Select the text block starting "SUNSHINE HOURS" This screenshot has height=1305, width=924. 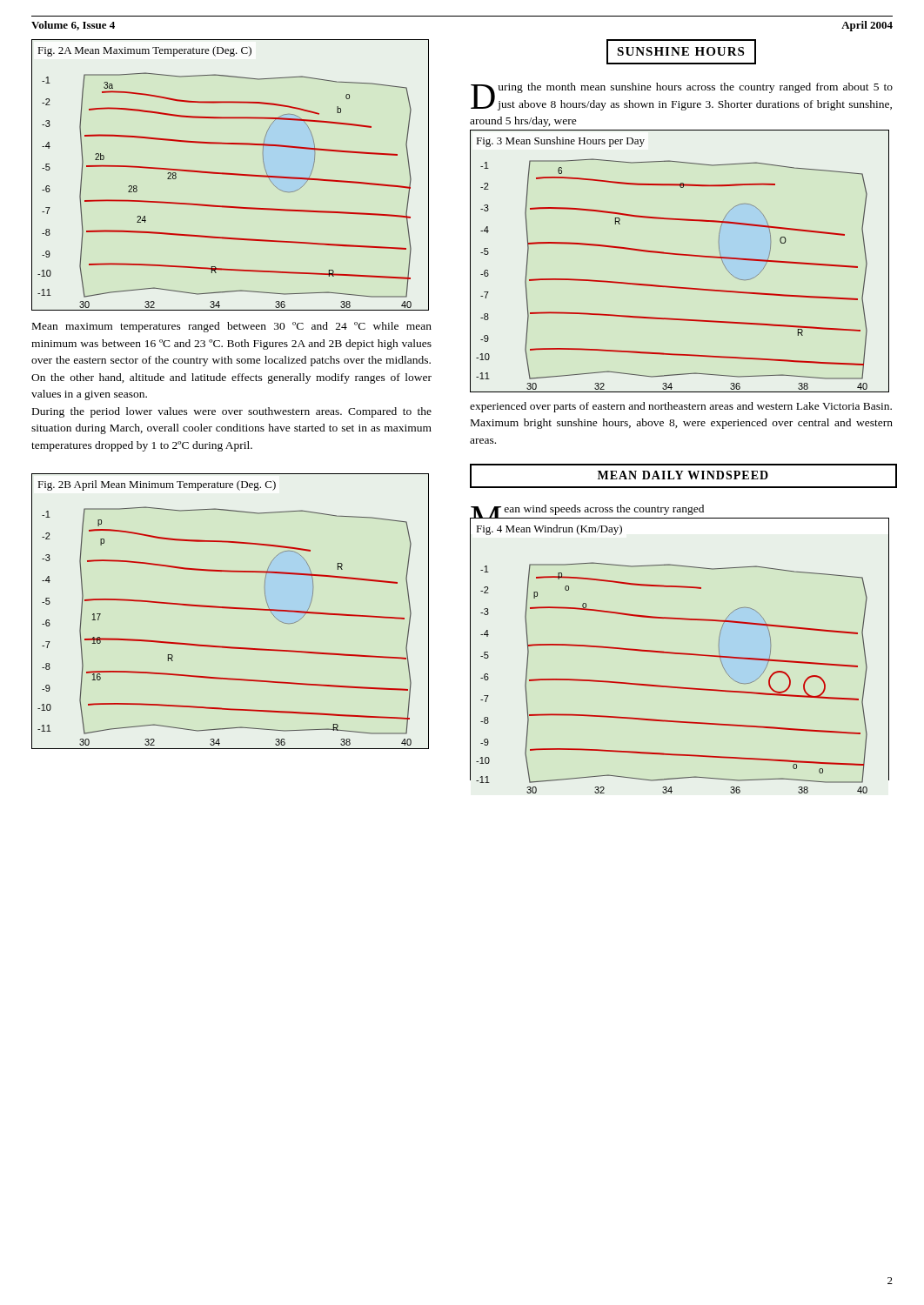681,51
